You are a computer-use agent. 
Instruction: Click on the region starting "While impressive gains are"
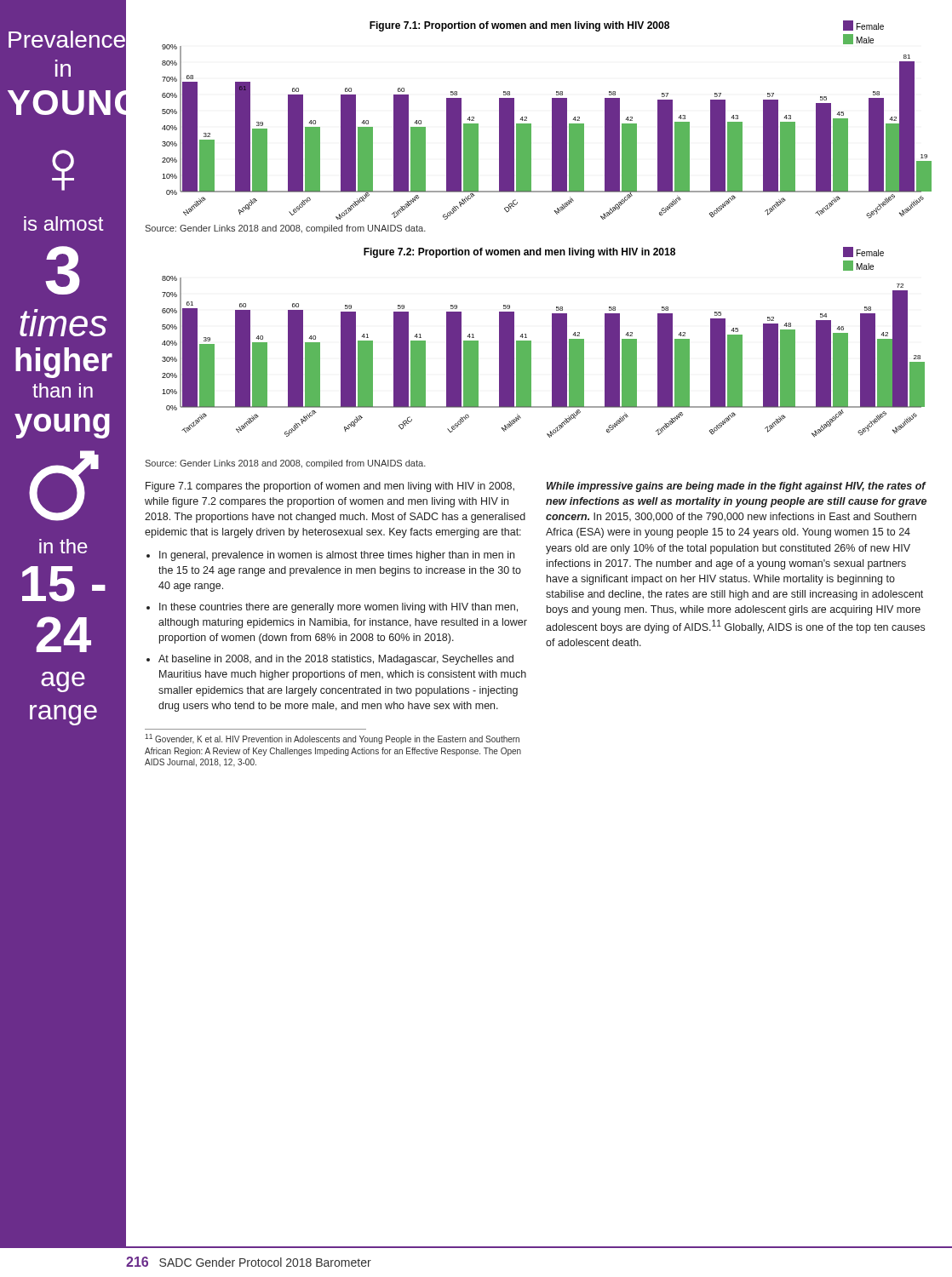click(x=737, y=565)
